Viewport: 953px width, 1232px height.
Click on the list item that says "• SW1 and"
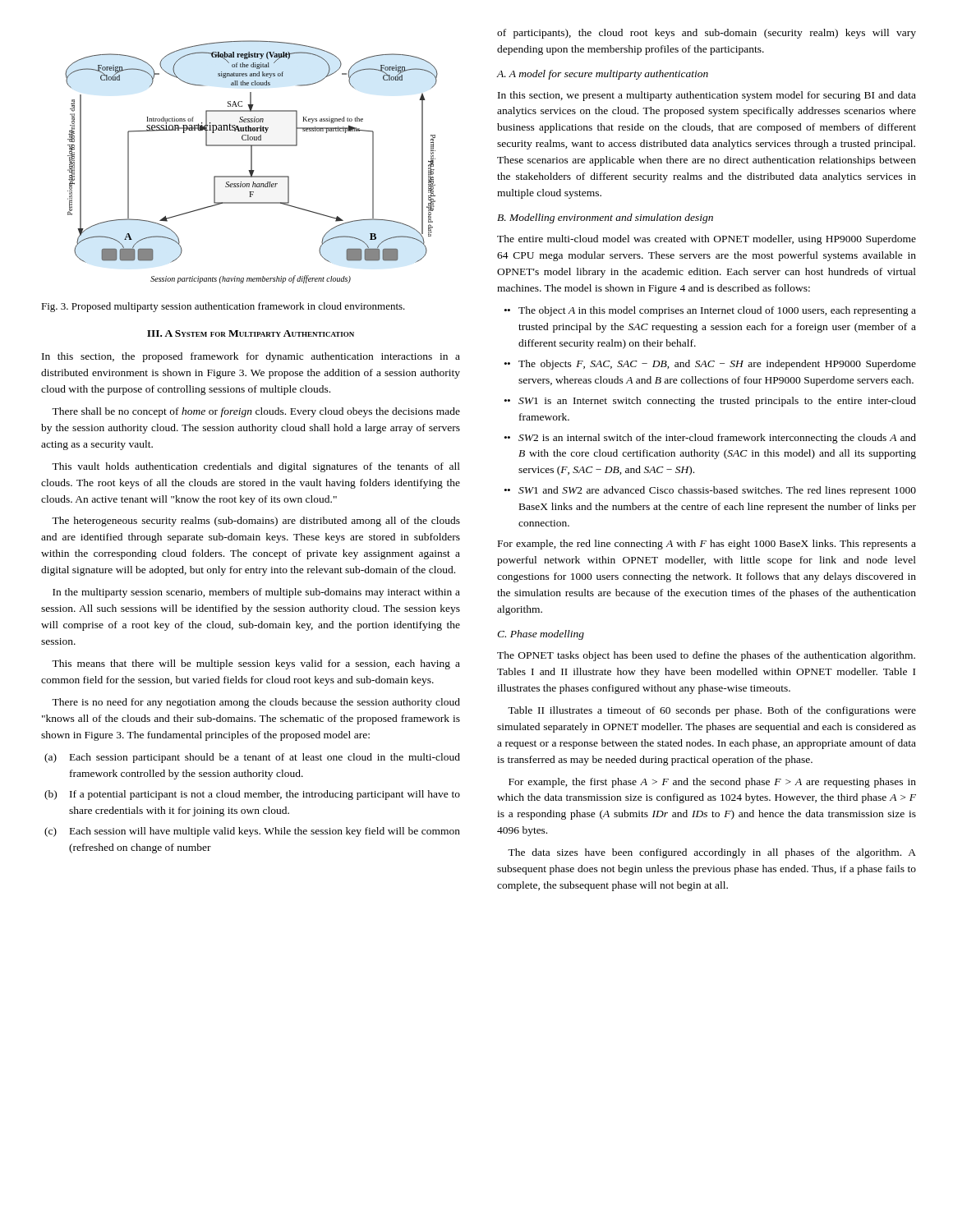coord(710,506)
